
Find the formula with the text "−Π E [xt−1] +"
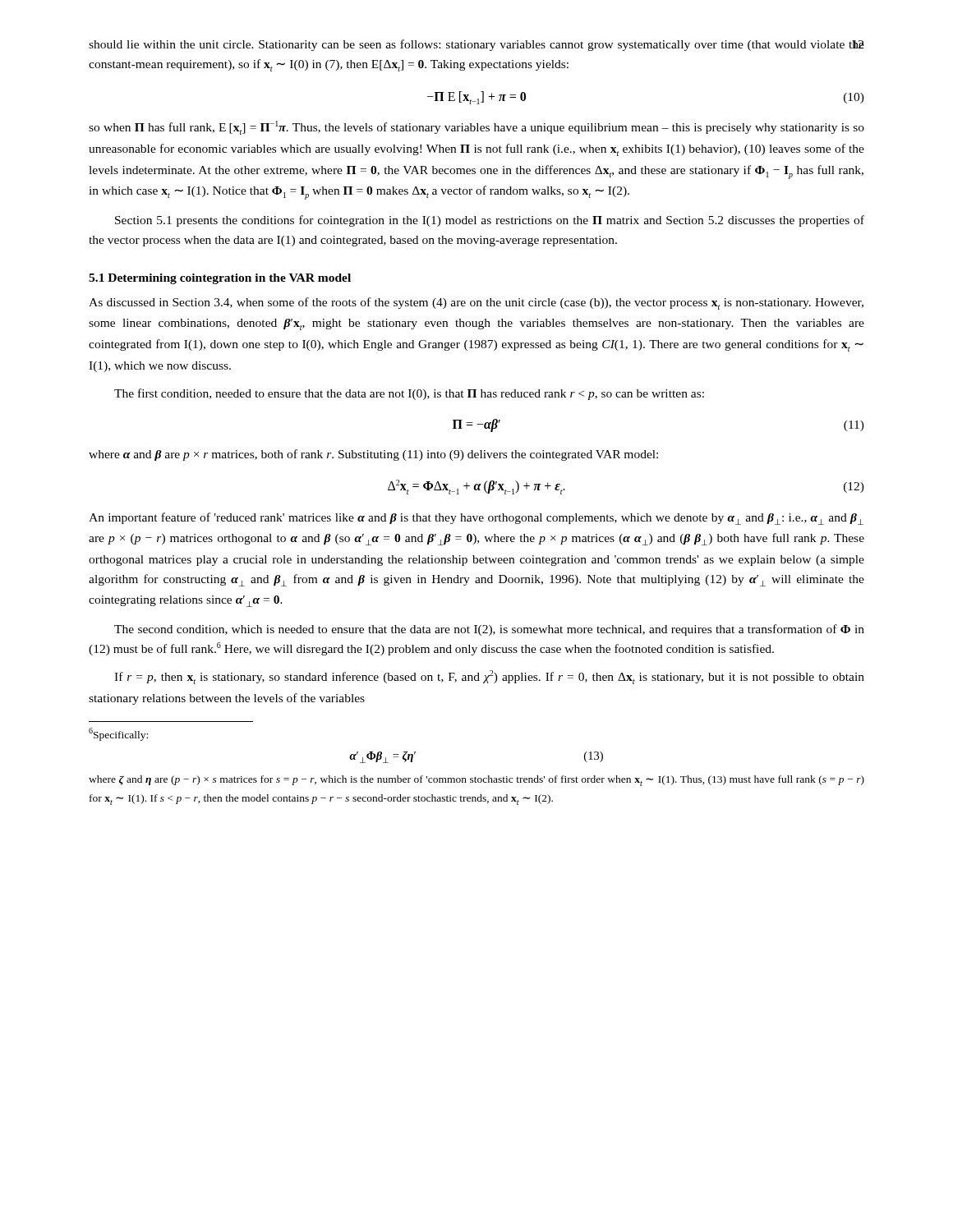tap(479, 99)
